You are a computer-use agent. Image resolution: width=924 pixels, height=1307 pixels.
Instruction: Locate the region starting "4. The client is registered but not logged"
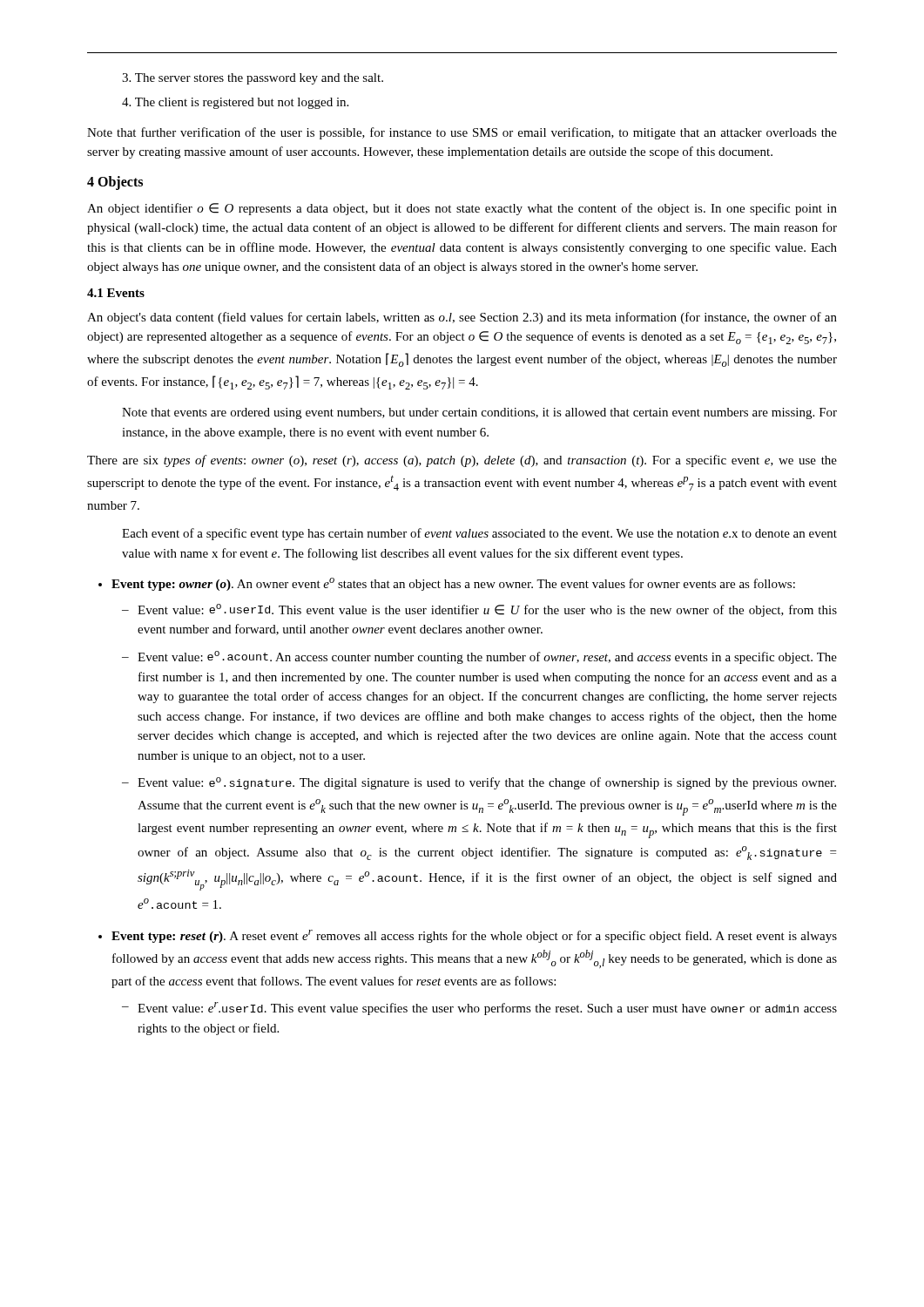[x=236, y=102]
